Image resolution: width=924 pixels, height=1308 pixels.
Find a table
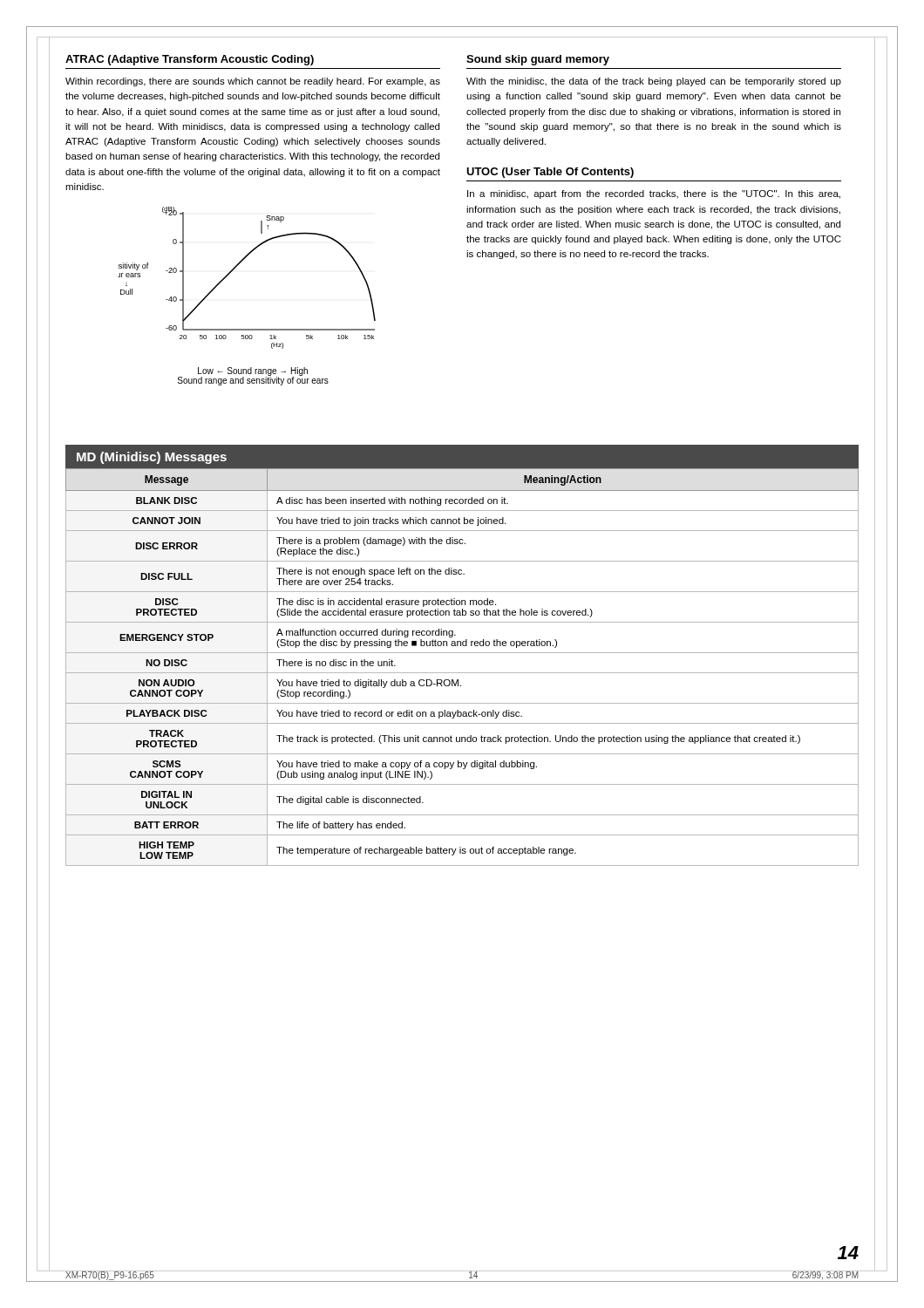pyautogui.click(x=462, y=667)
